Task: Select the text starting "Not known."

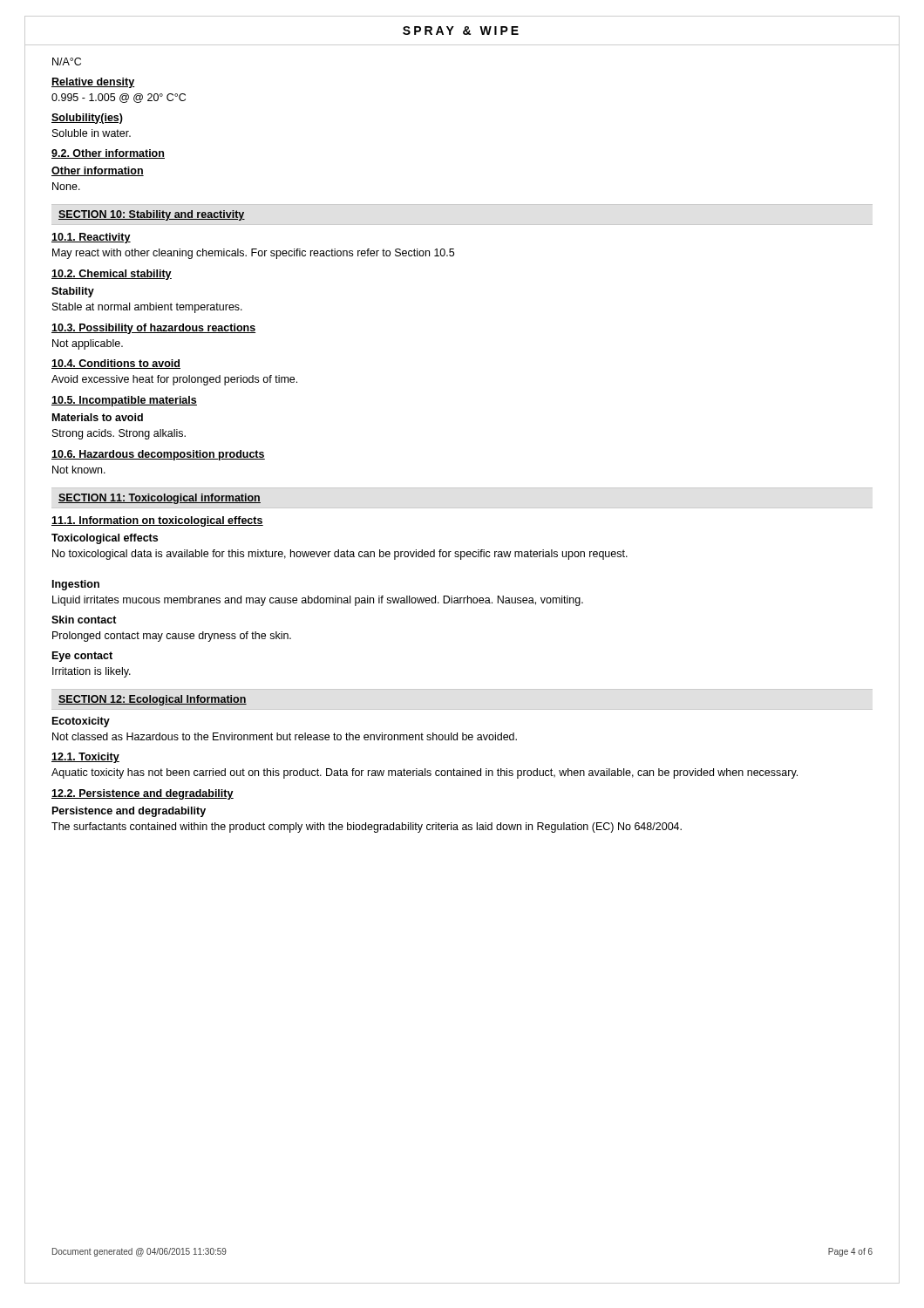Action: tap(79, 470)
